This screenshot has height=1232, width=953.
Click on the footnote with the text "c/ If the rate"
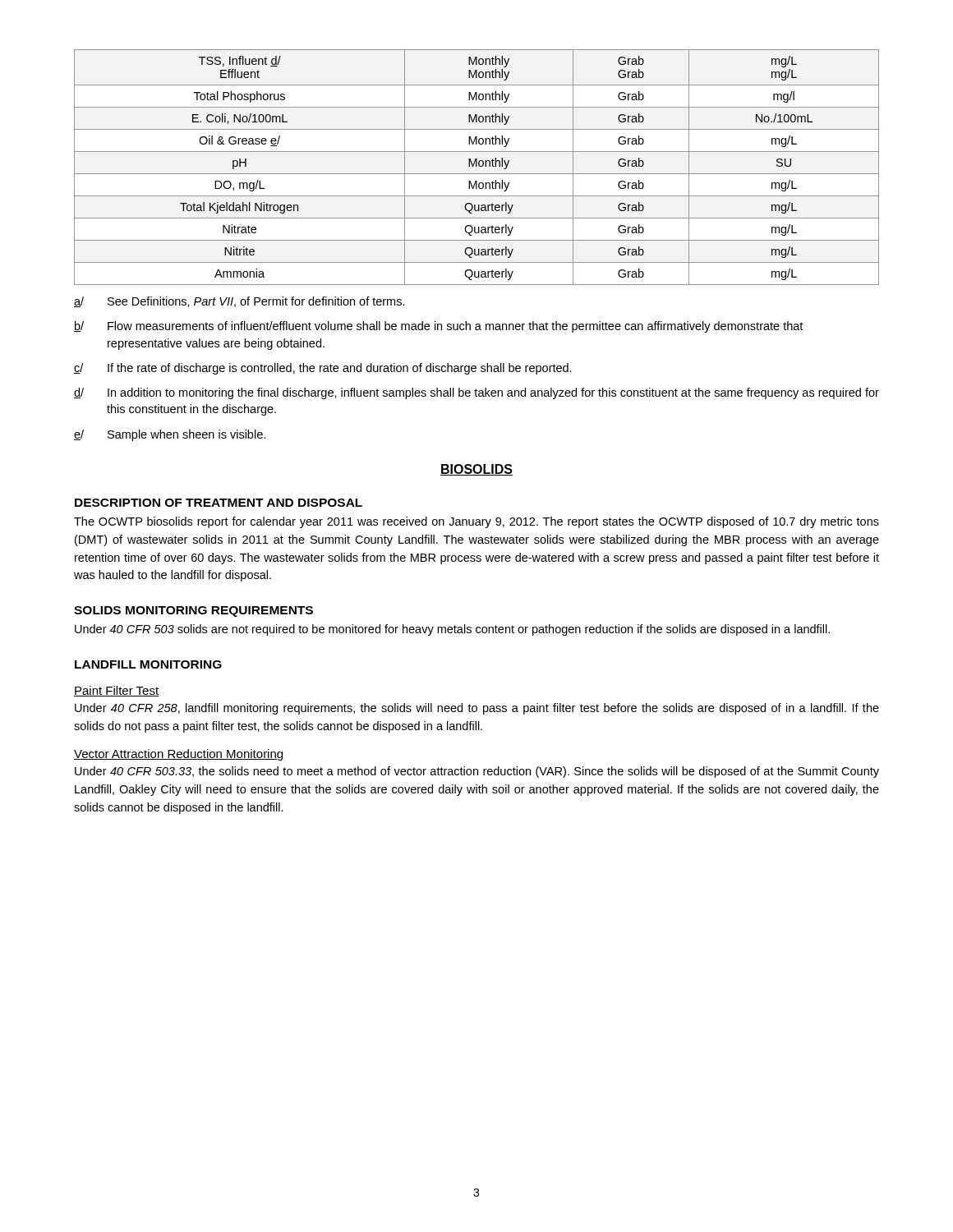(x=476, y=368)
